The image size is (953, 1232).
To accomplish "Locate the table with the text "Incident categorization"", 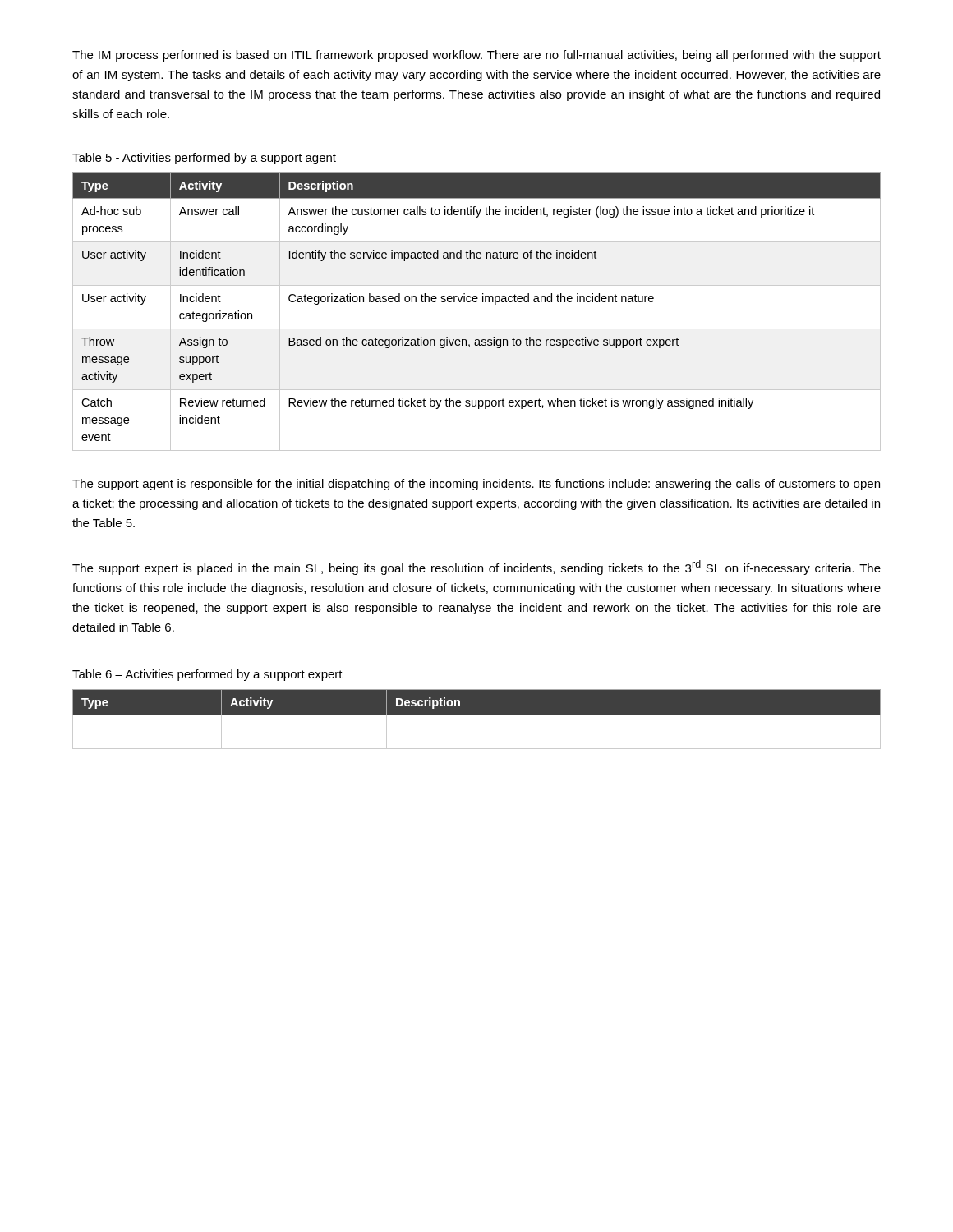I will click(x=476, y=312).
